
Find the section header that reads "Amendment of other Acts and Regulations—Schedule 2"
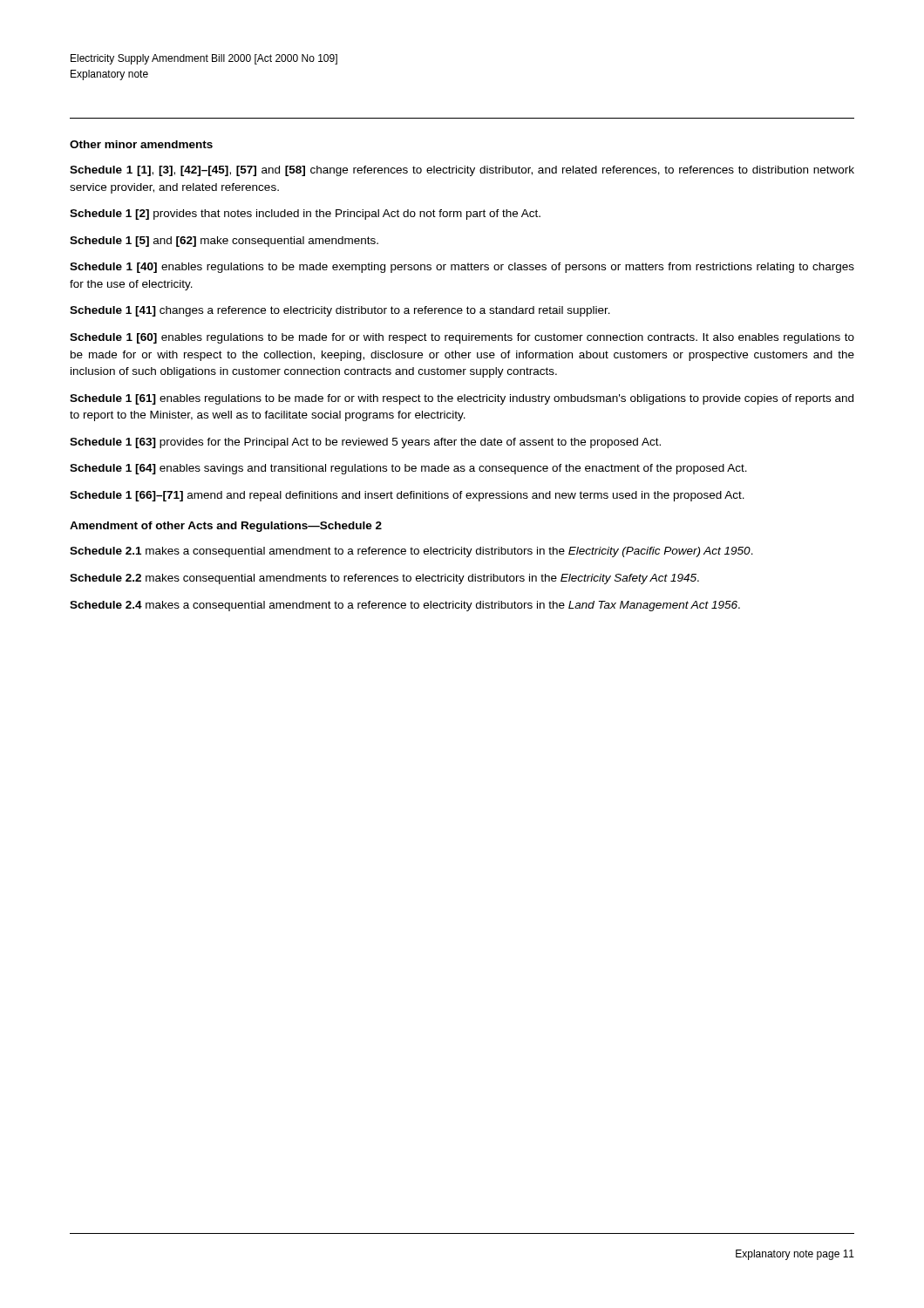tap(226, 526)
